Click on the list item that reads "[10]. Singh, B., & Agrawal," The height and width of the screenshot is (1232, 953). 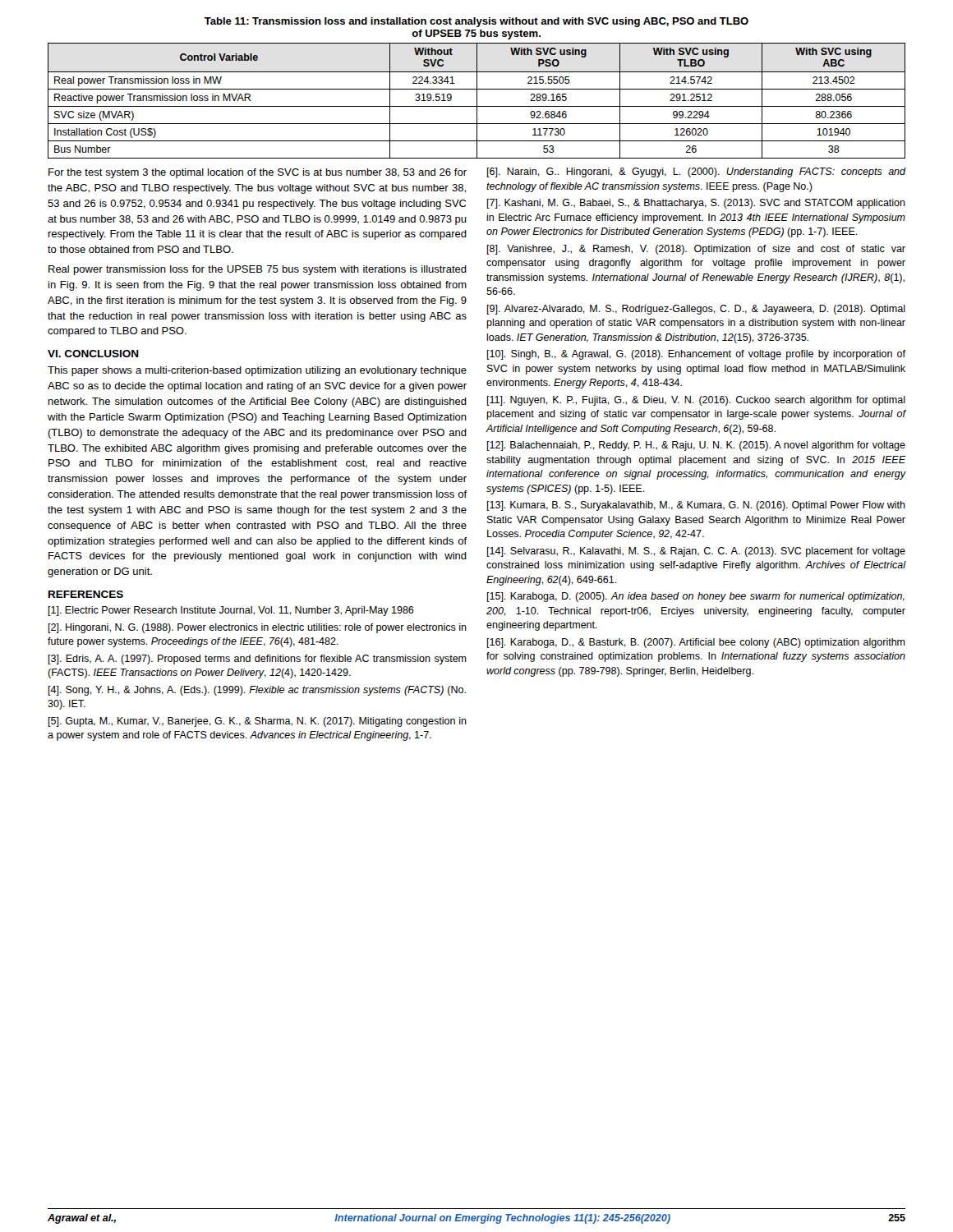(696, 368)
